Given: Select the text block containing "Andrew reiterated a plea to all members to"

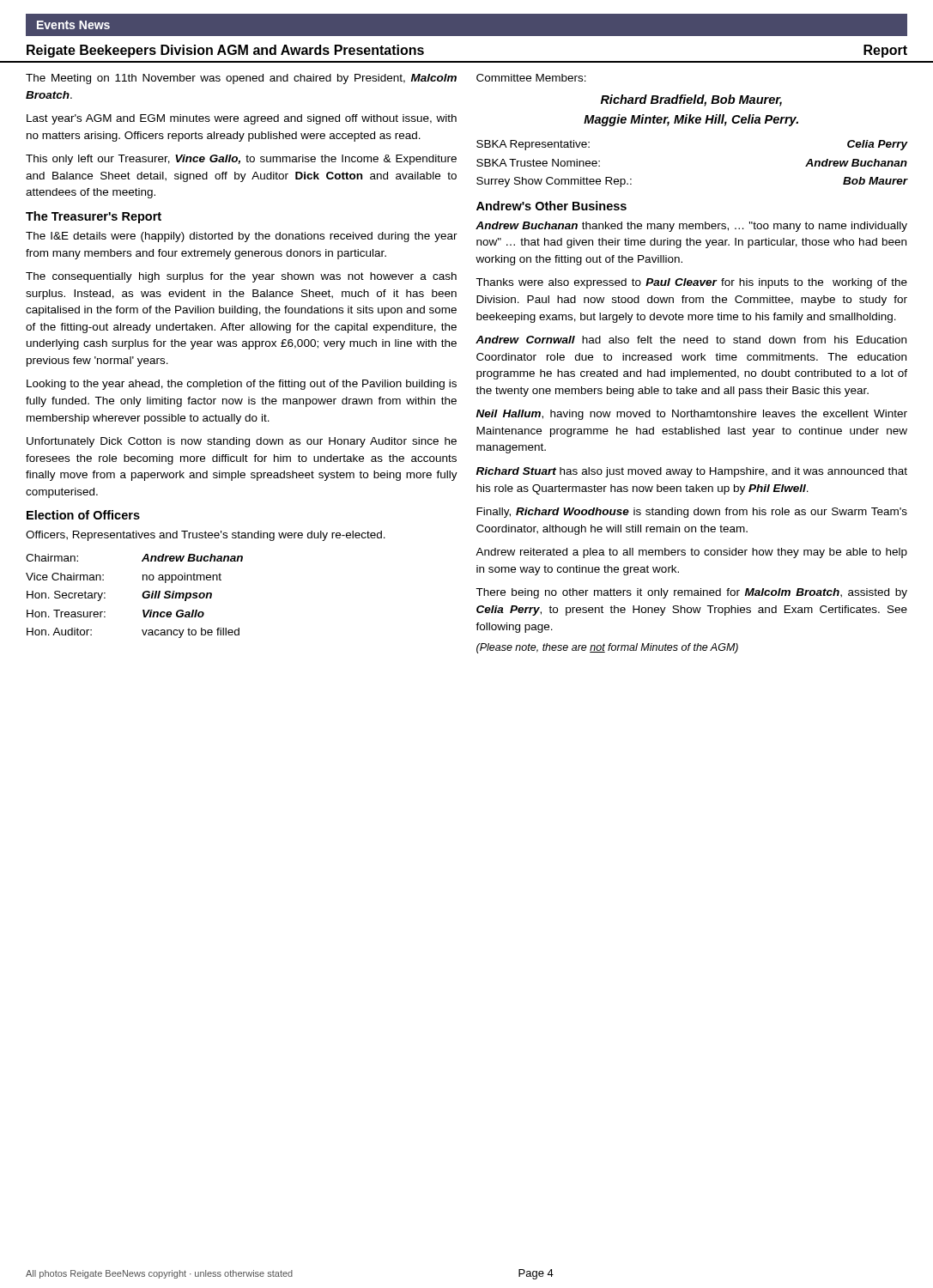Looking at the screenshot, I should click(x=692, y=560).
